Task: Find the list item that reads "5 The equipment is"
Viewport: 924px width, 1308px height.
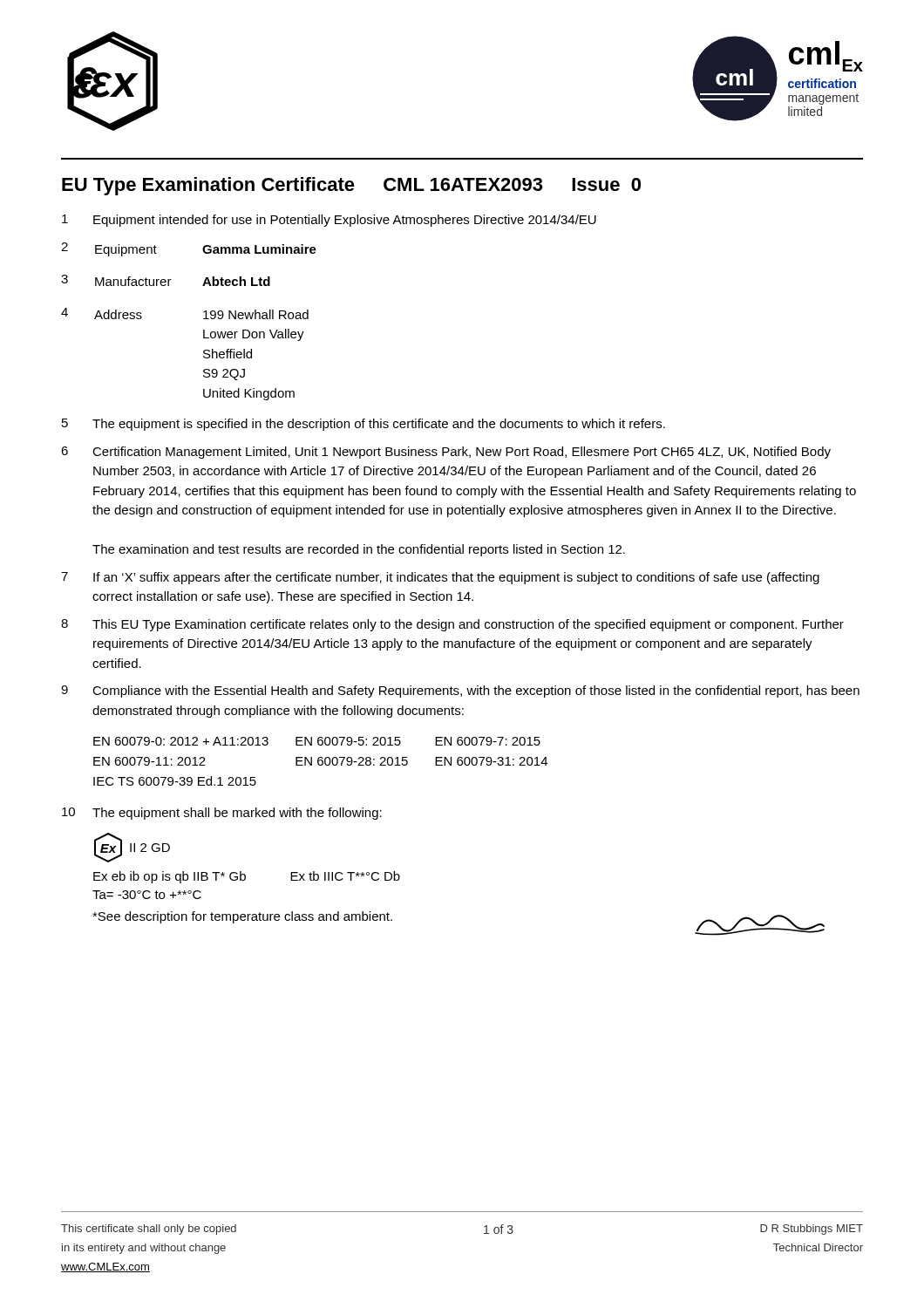Action: point(462,424)
